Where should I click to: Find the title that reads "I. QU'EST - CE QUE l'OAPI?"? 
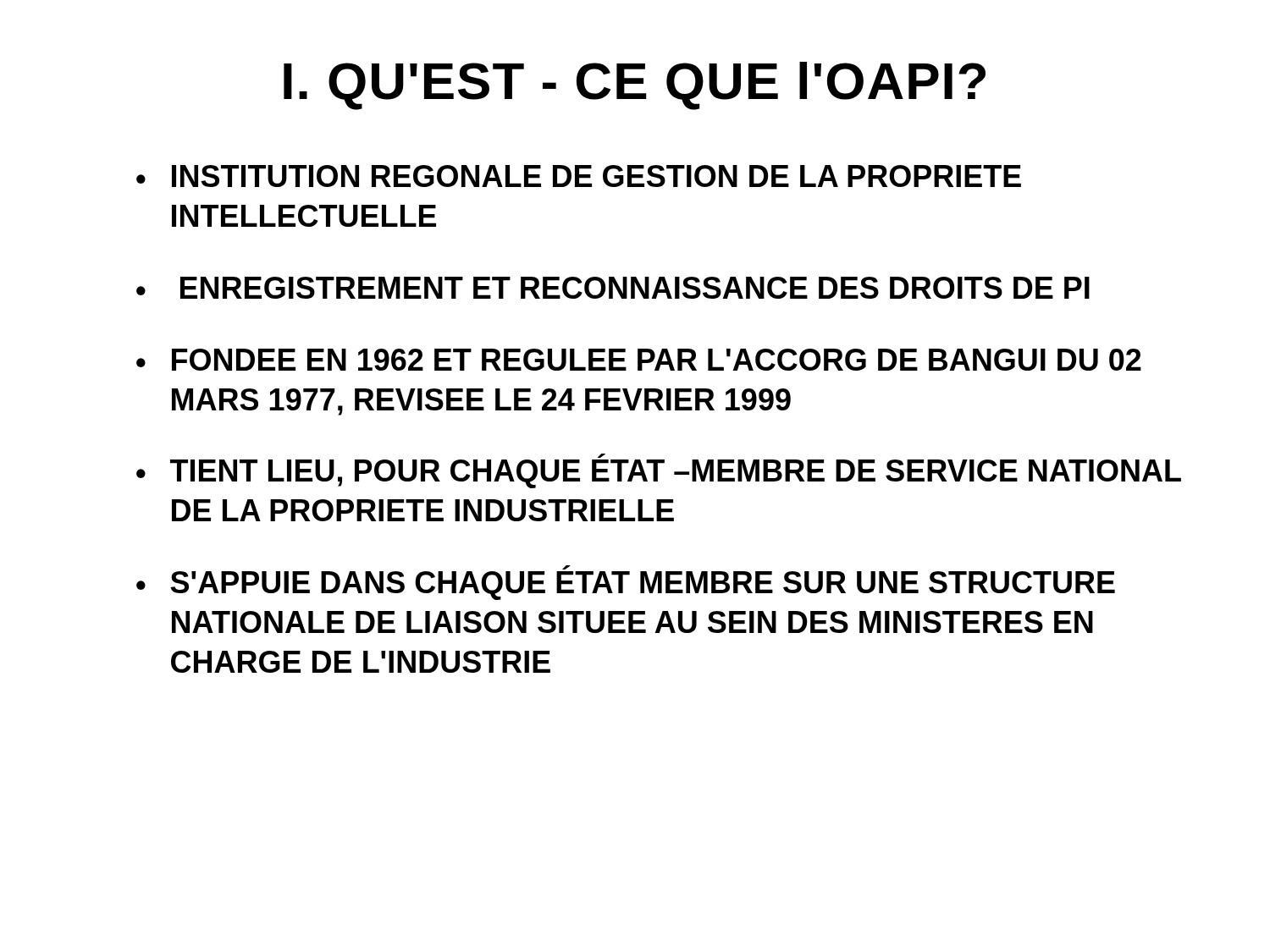[x=635, y=81]
